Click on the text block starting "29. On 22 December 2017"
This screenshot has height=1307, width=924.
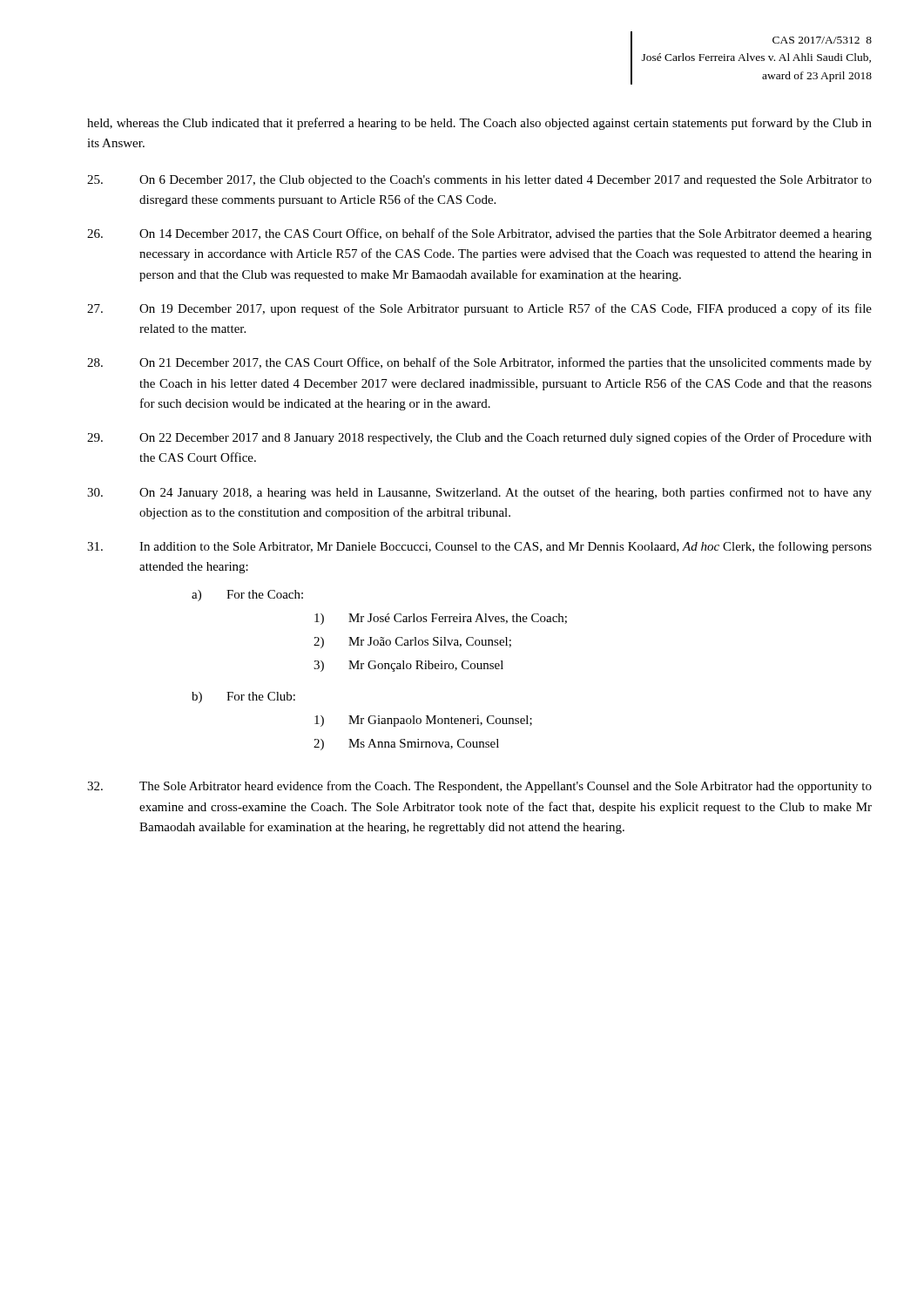point(479,448)
